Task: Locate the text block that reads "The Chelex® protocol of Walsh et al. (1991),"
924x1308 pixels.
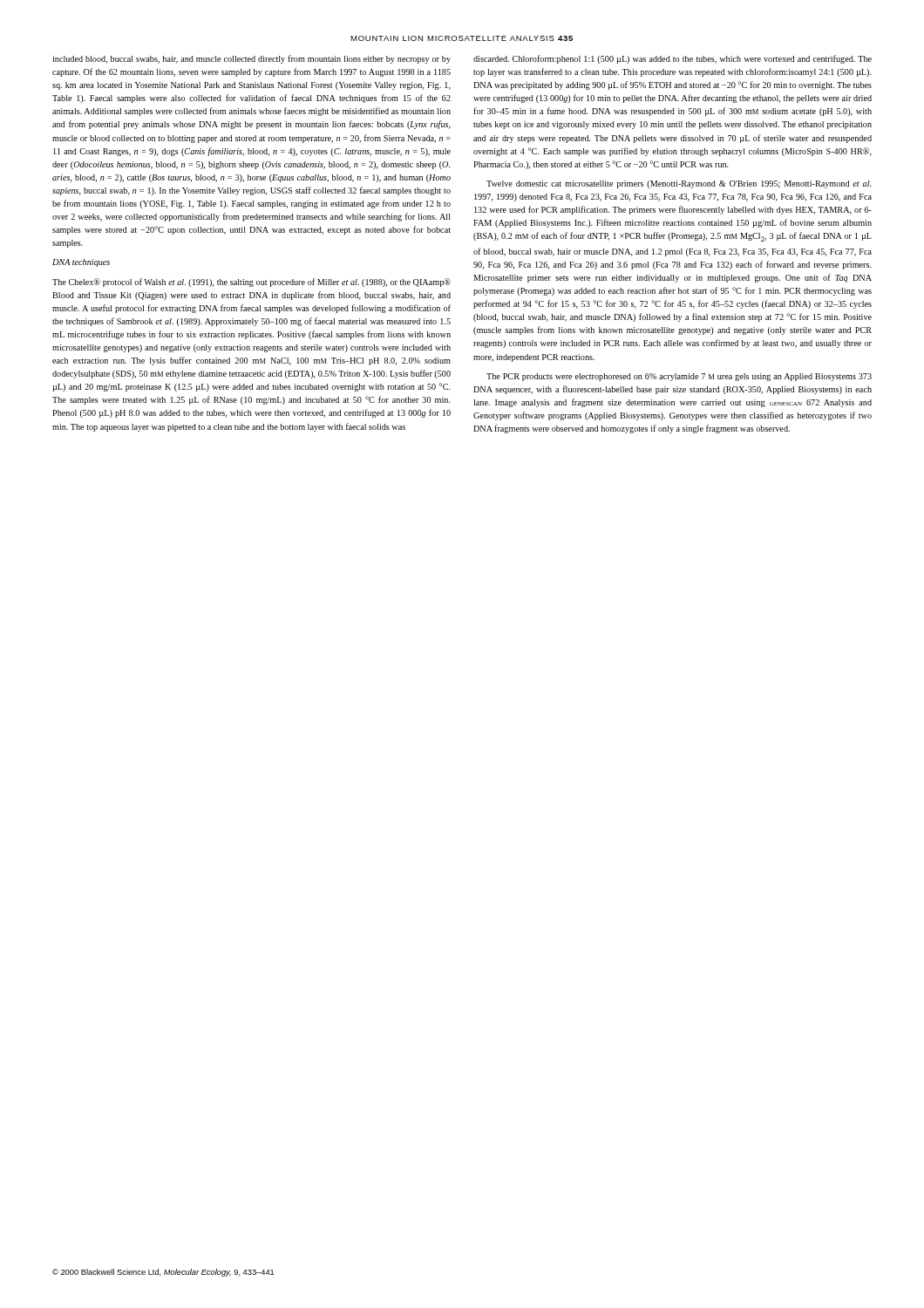Action: pos(251,354)
